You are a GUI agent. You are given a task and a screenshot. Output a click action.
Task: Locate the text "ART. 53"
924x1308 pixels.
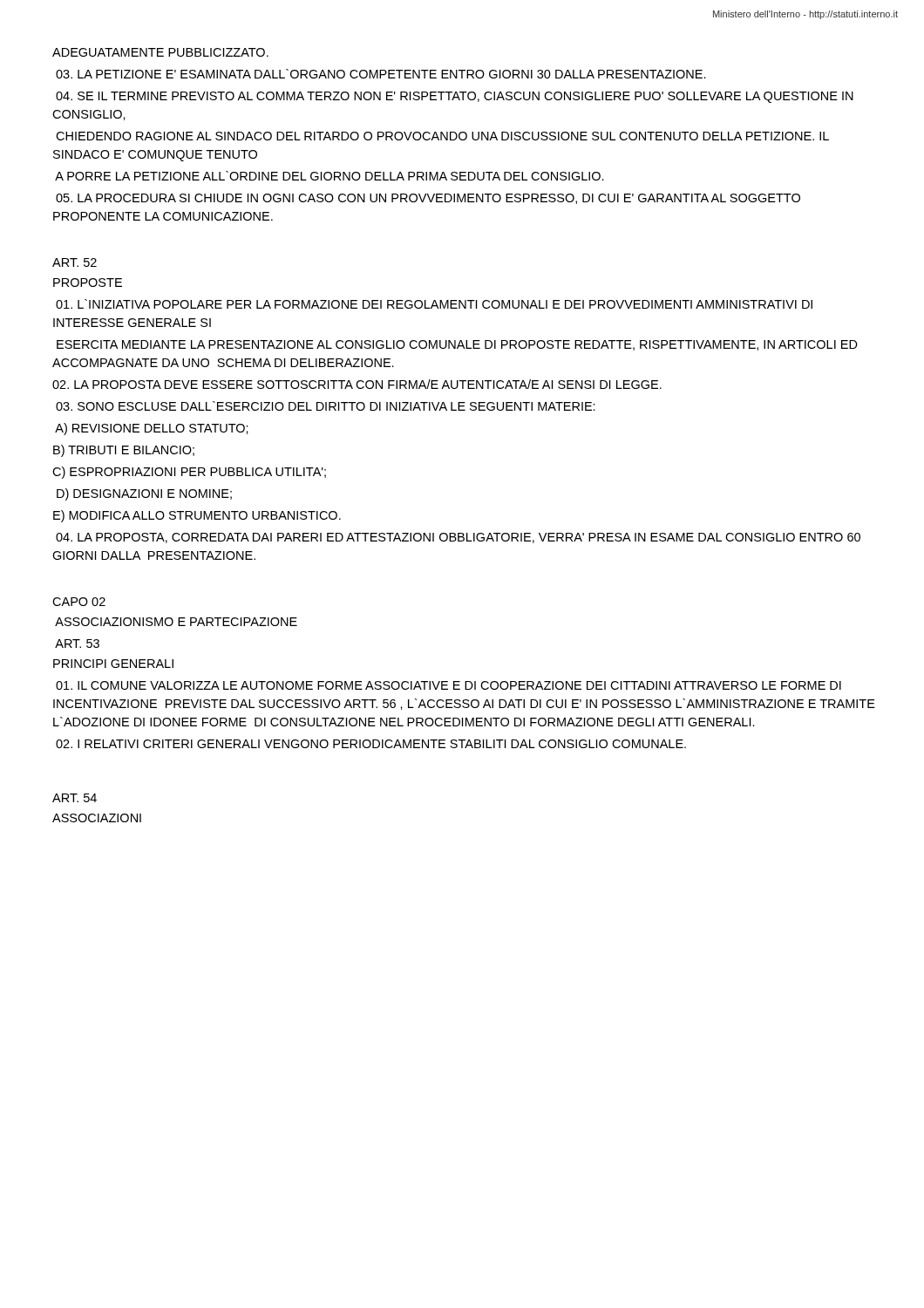(76, 644)
